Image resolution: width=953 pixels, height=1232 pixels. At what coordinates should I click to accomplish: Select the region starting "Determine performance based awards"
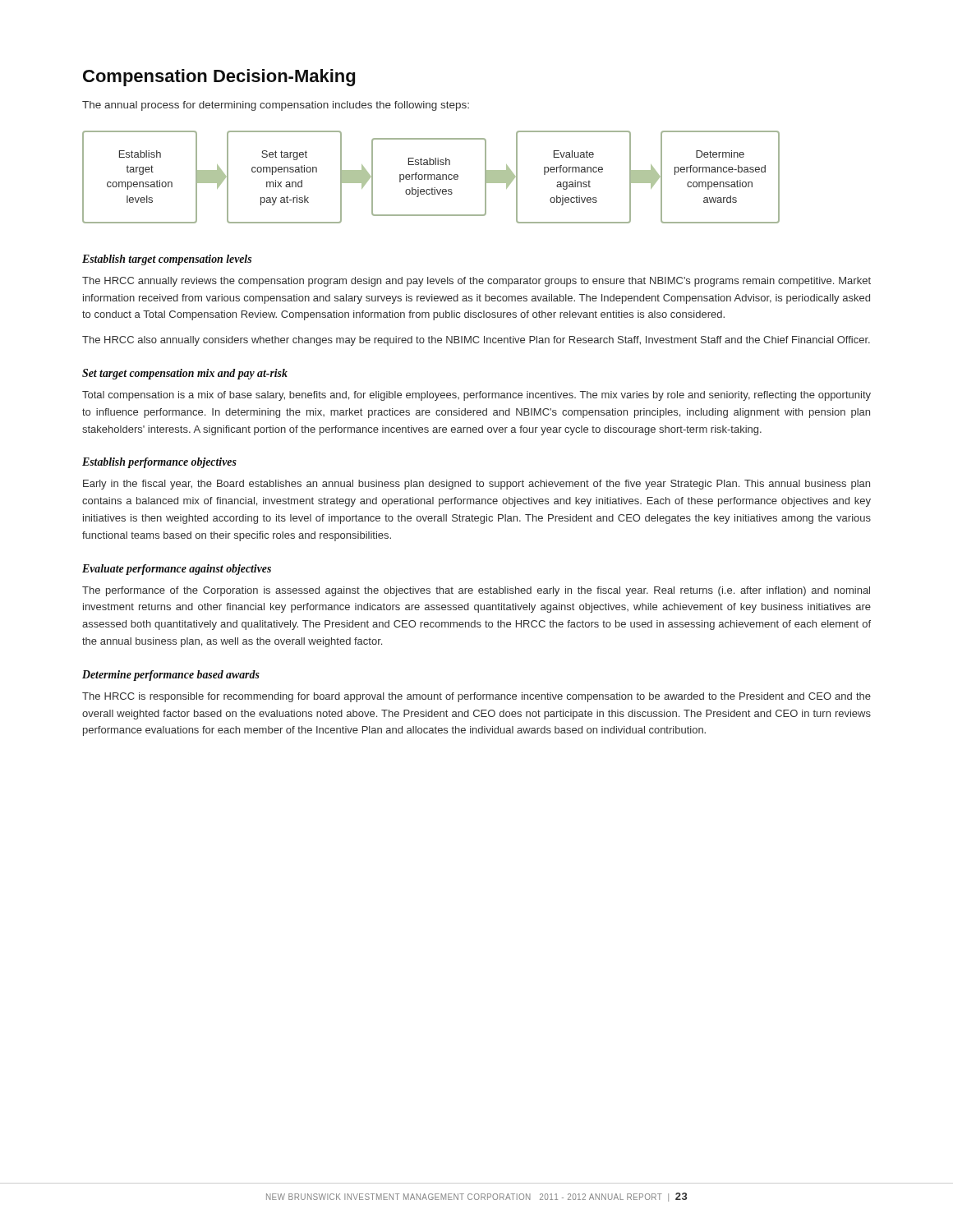171,675
